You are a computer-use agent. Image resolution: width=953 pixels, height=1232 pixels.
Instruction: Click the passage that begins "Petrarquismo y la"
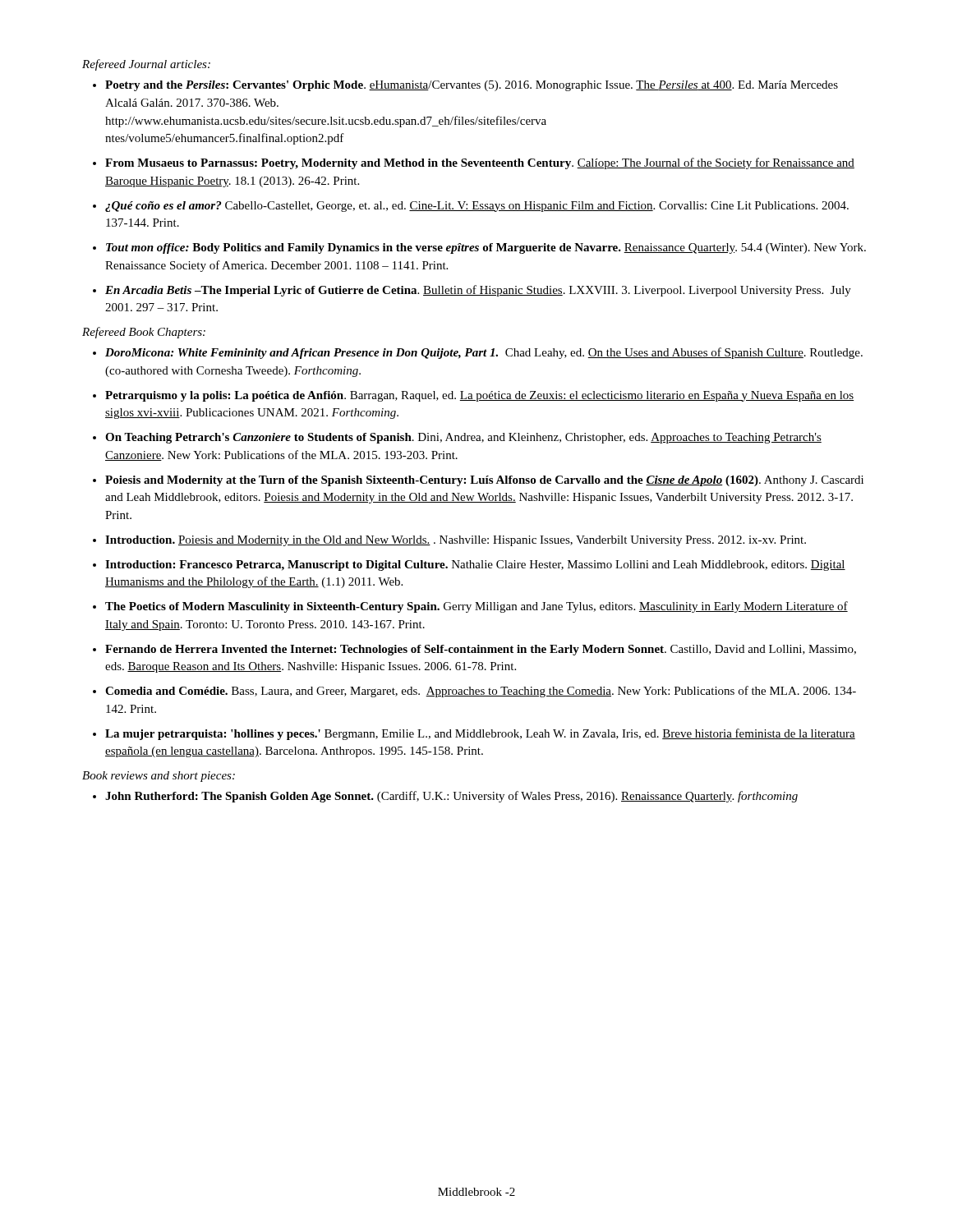(x=479, y=404)
